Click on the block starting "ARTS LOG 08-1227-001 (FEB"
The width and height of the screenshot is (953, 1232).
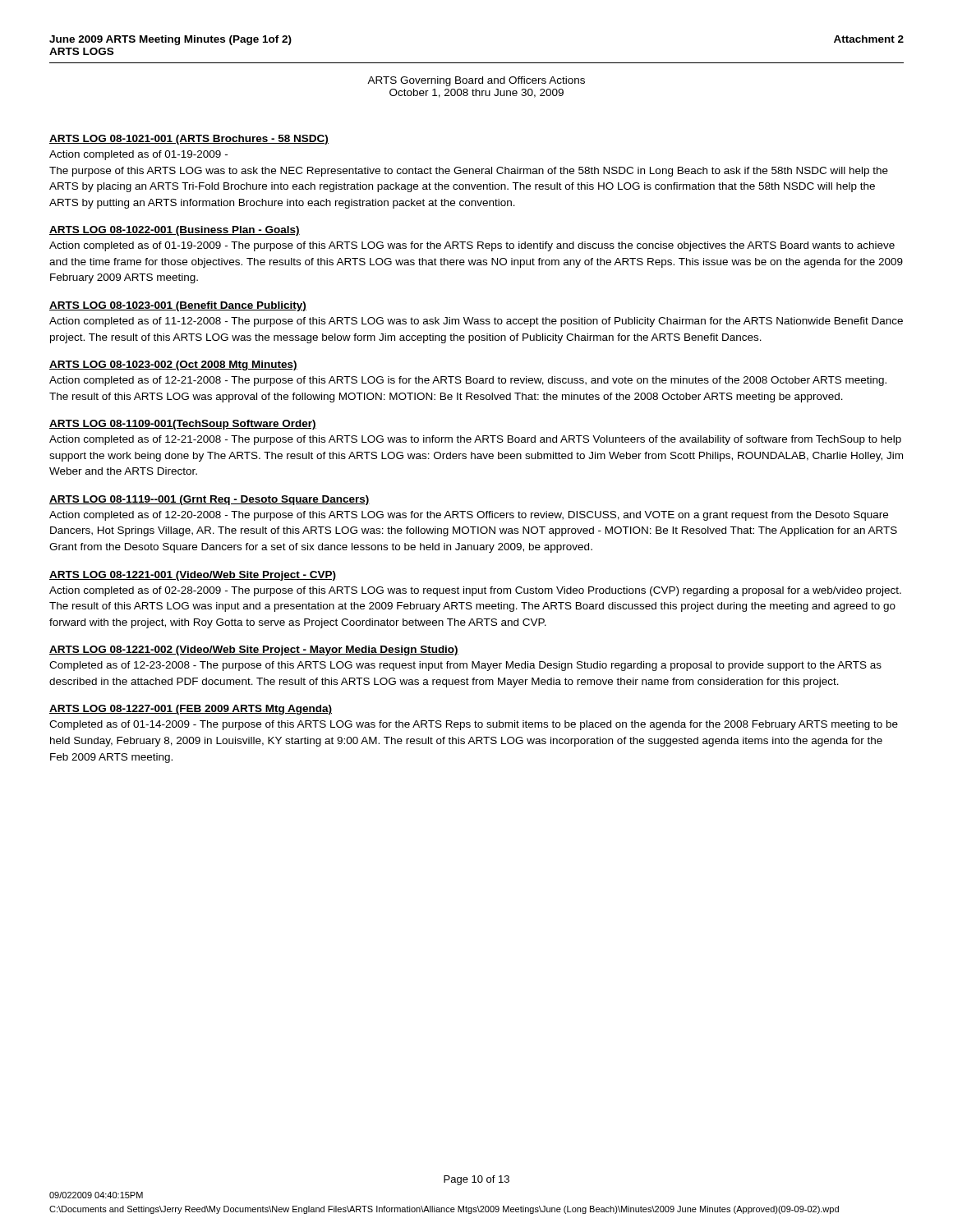tap(191, 709)
